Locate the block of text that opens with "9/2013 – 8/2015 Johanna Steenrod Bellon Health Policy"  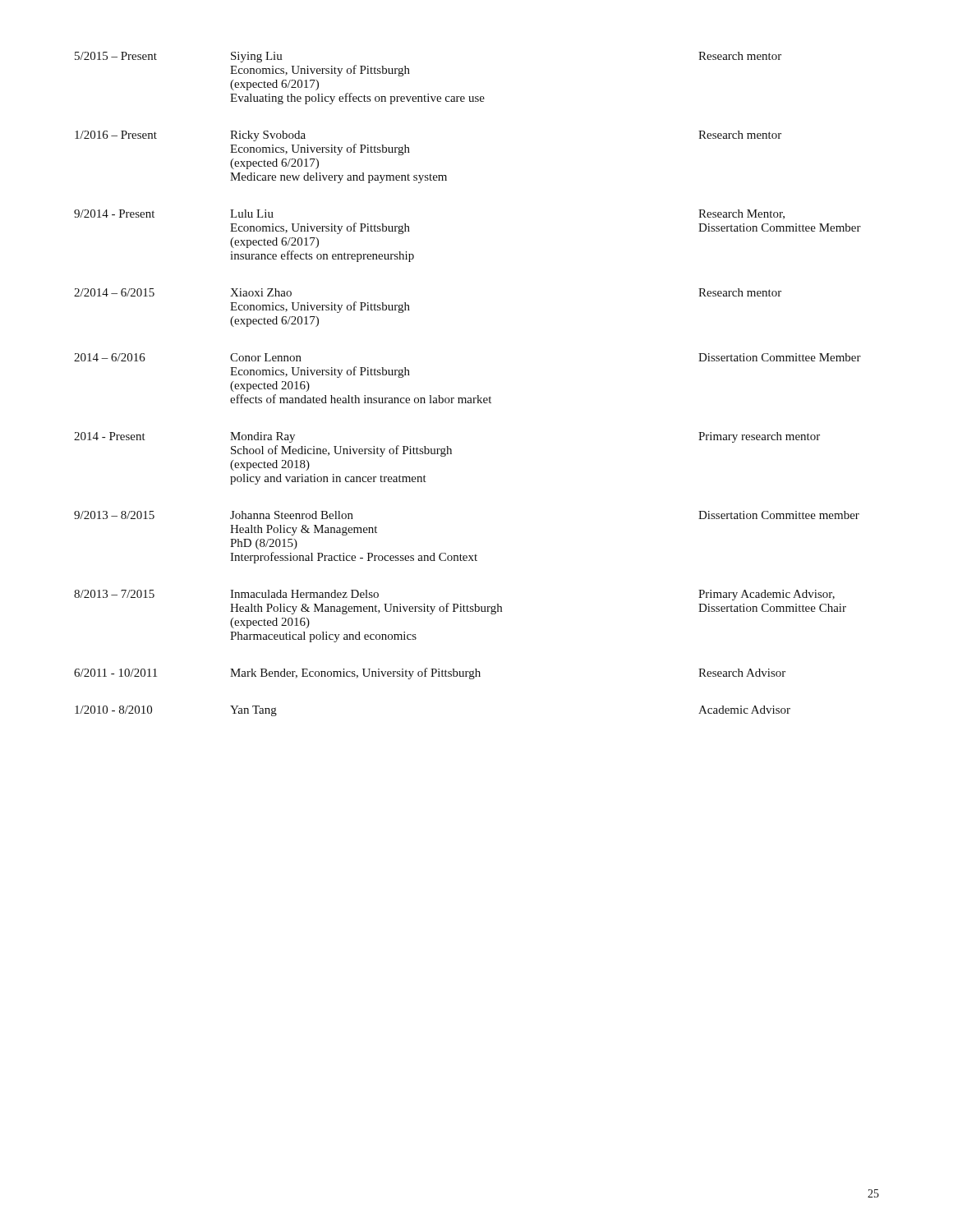point(105,515)
